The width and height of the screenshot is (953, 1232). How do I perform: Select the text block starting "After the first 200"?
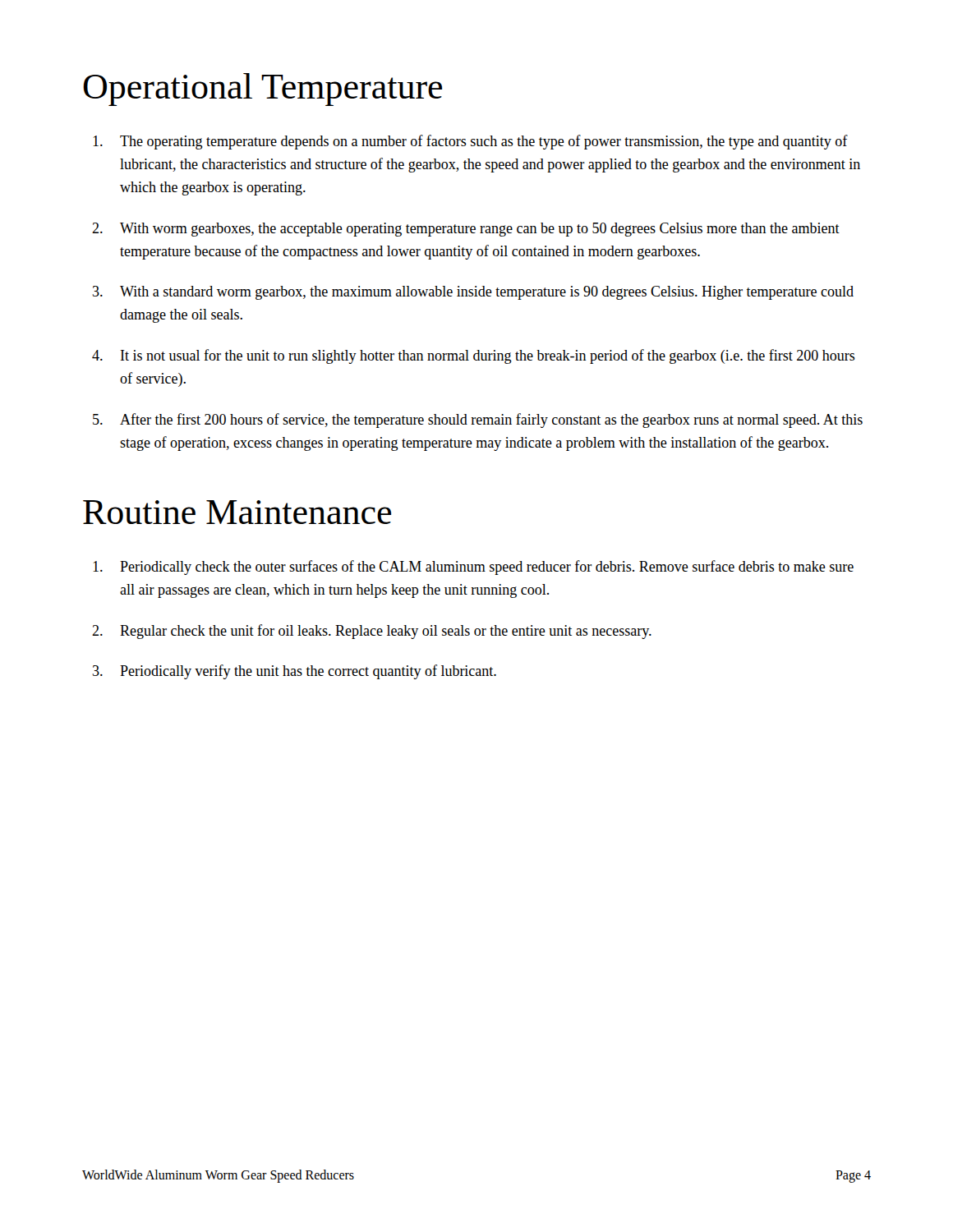pos(489,432)
